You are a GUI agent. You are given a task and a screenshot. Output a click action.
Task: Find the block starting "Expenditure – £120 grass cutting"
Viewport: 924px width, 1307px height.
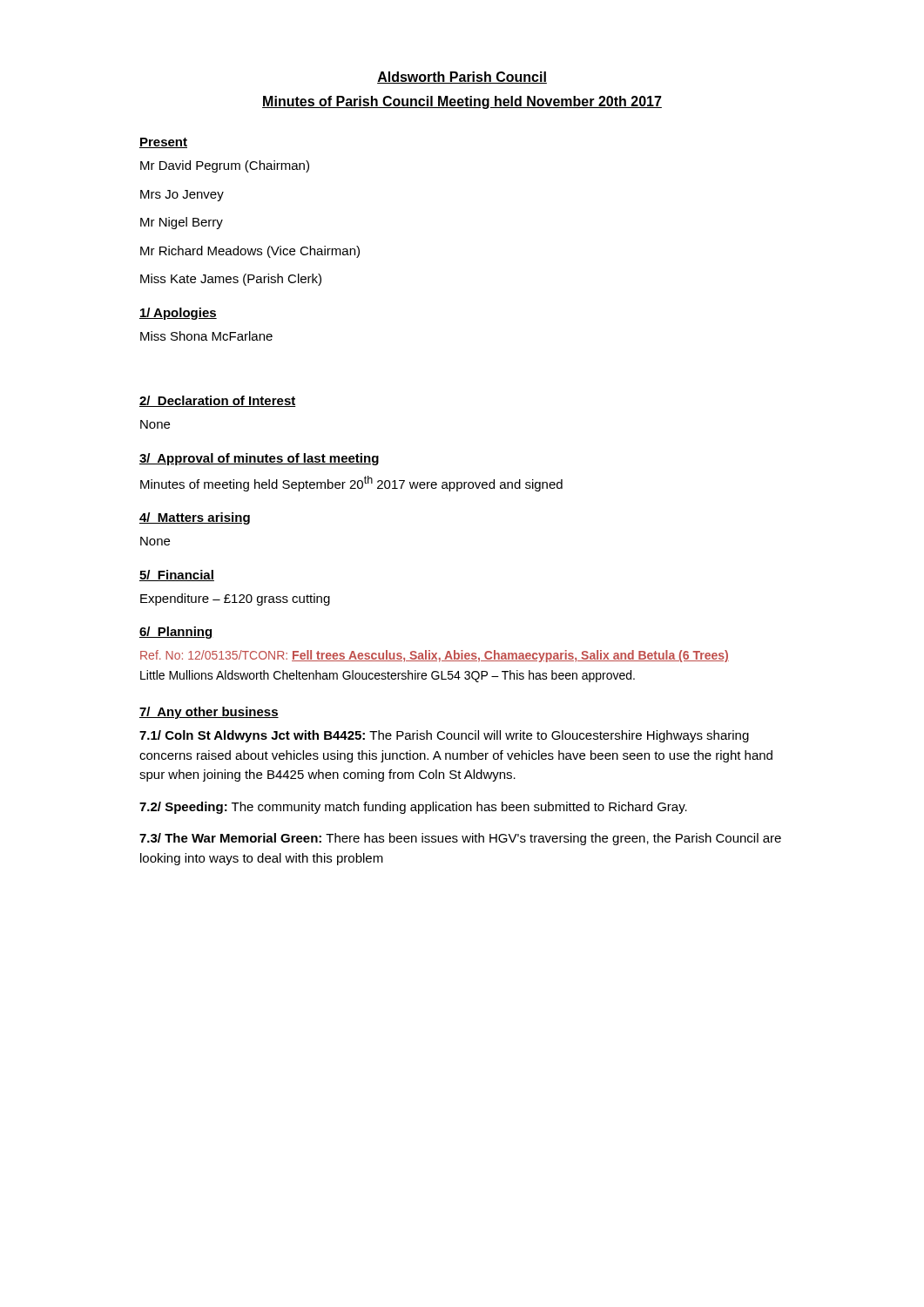click(x=235, y=598)
